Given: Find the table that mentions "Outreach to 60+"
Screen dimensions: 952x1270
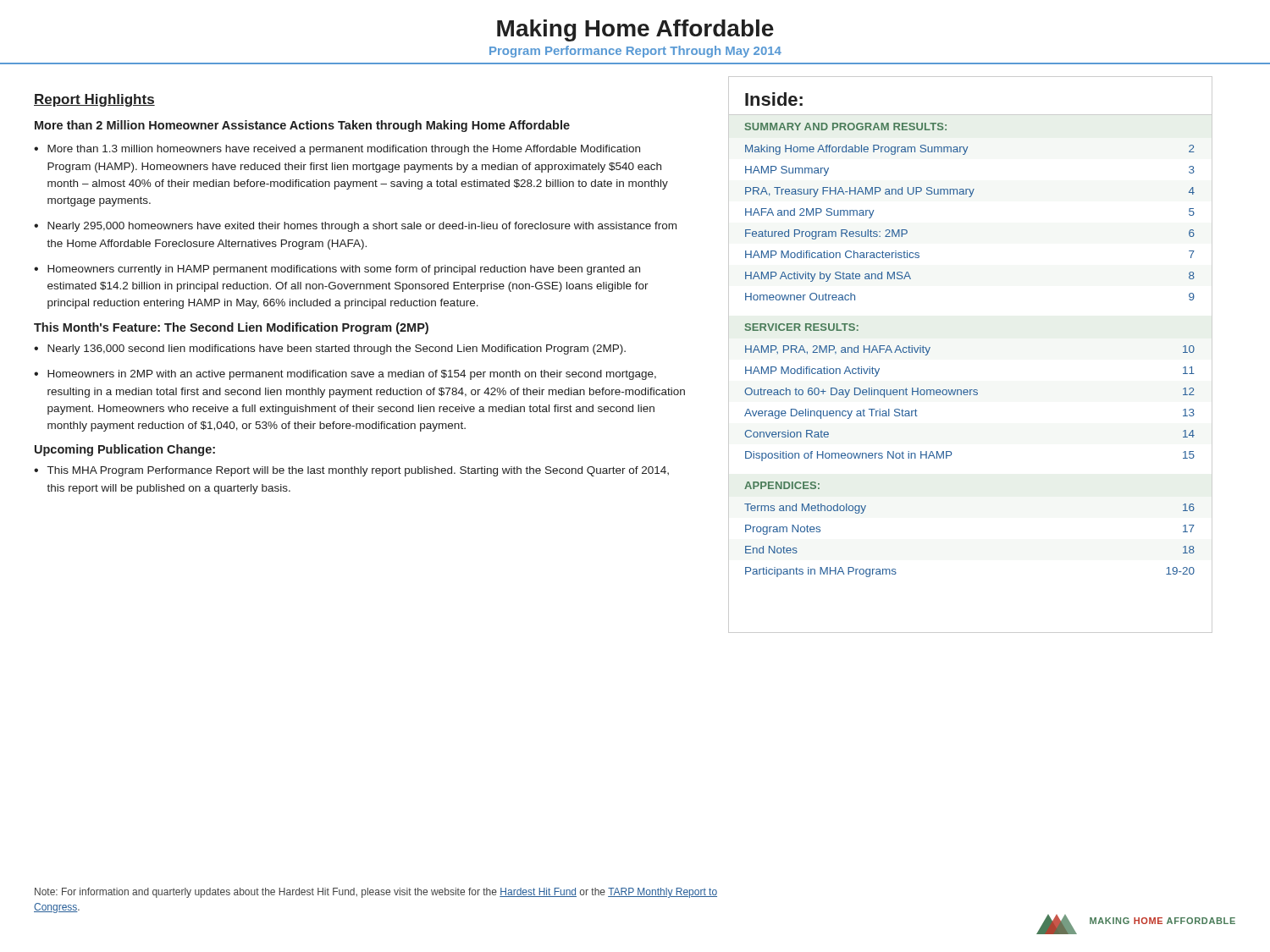Looking at the screenshot, I should [970, 402].
